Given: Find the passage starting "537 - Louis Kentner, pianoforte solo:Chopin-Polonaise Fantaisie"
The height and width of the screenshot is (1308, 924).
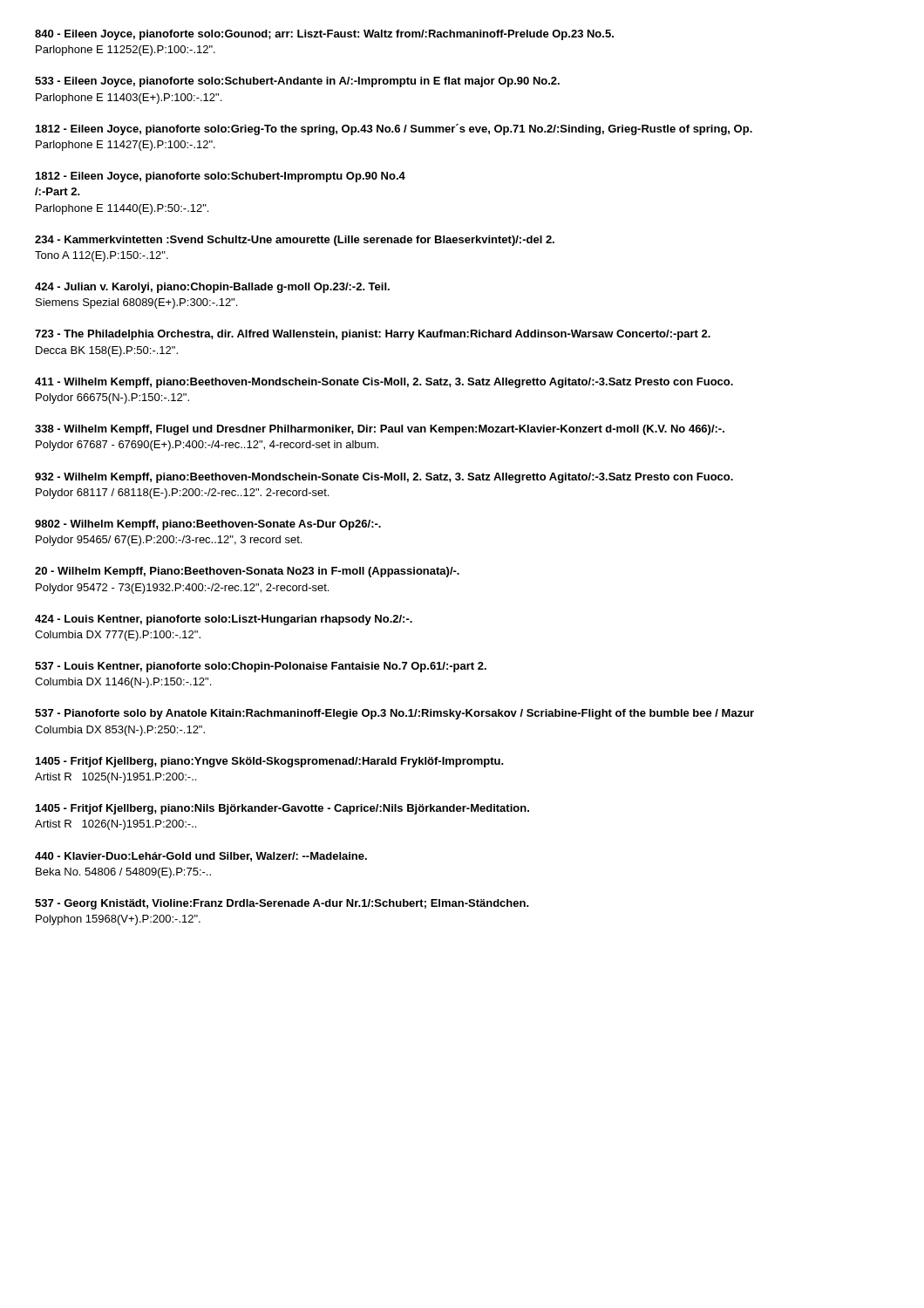Looking at the screenshot, I should 462,674.
